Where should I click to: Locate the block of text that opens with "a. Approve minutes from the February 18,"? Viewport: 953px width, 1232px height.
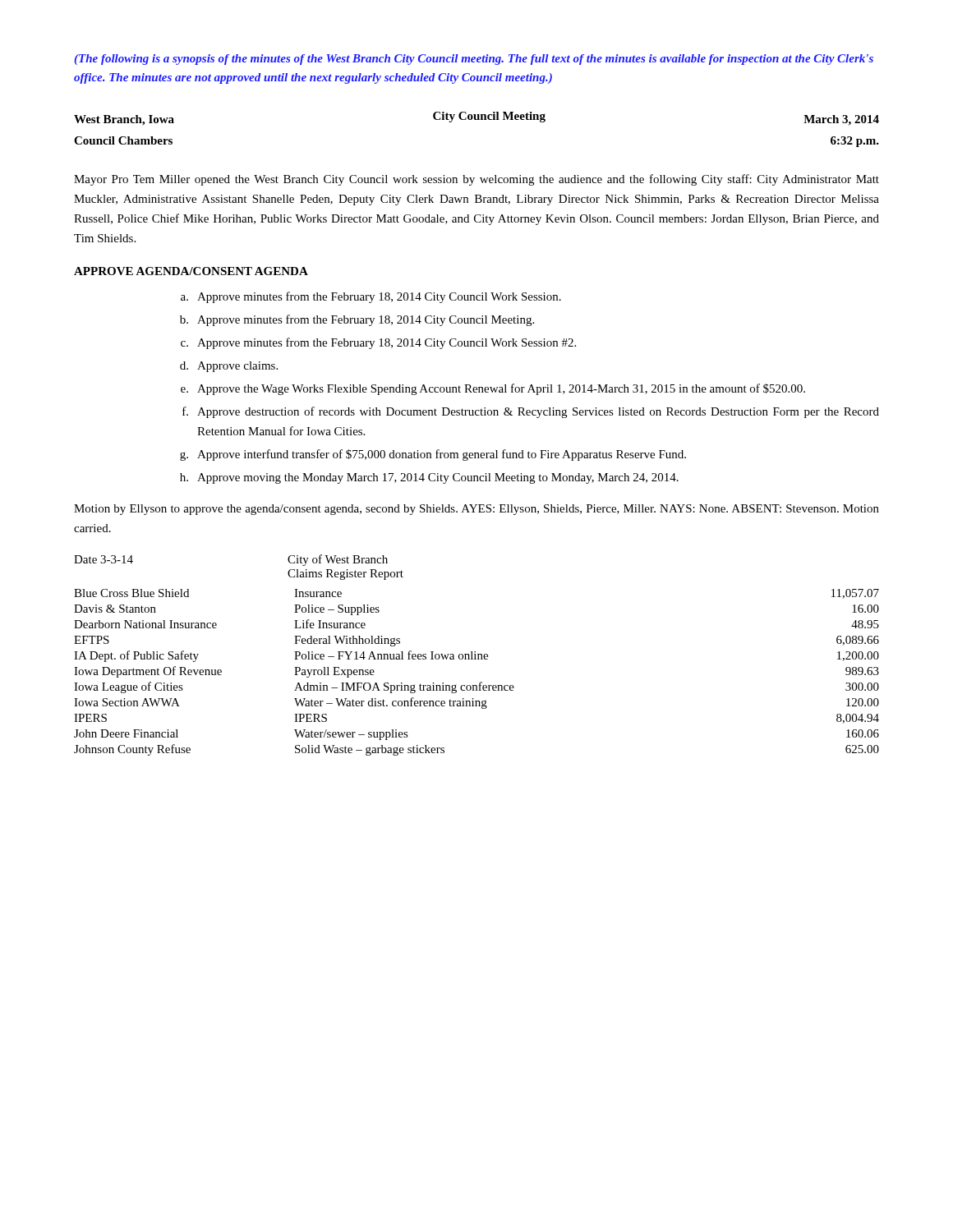[509, 297]
